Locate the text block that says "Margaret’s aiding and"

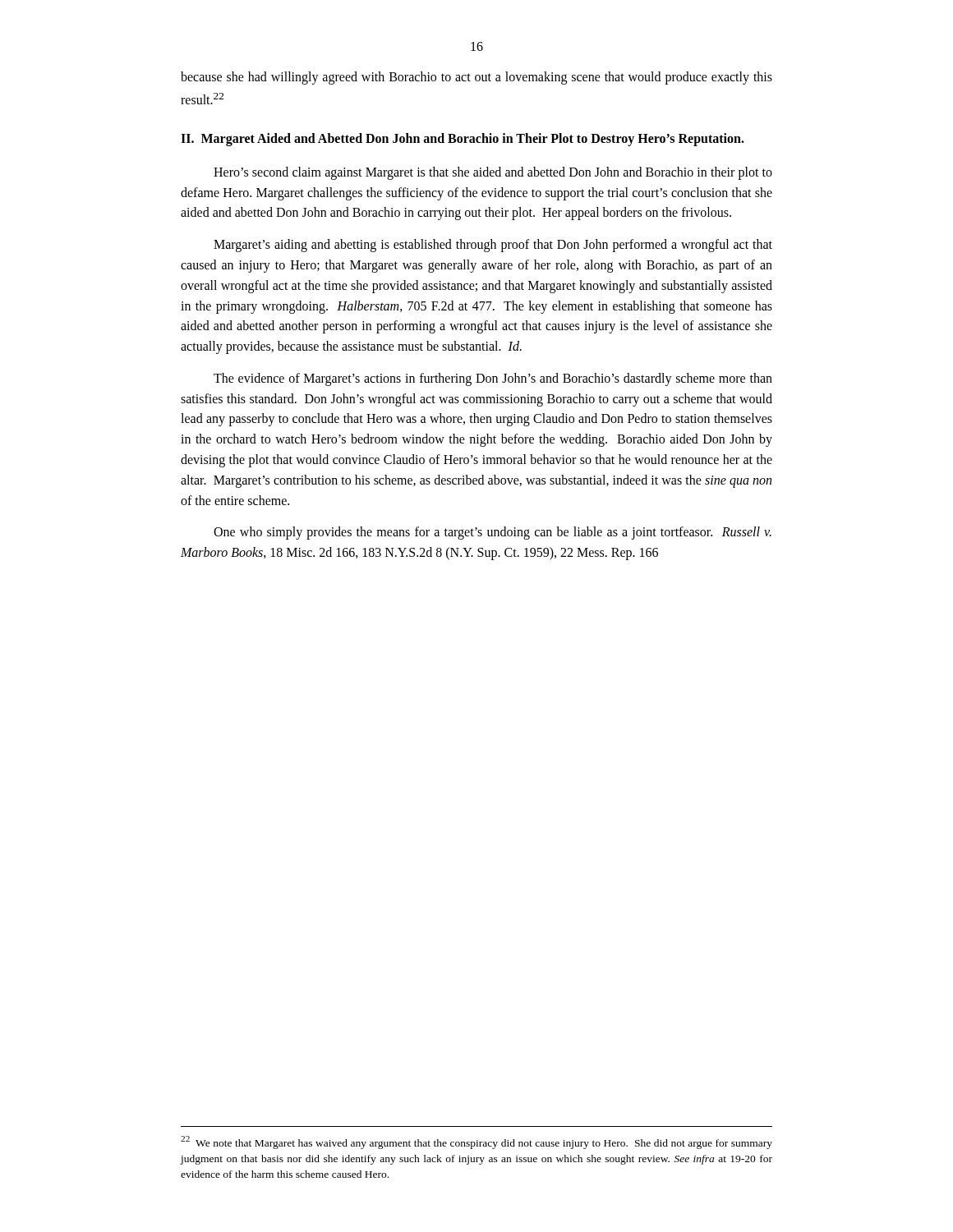tap(476, 296)
